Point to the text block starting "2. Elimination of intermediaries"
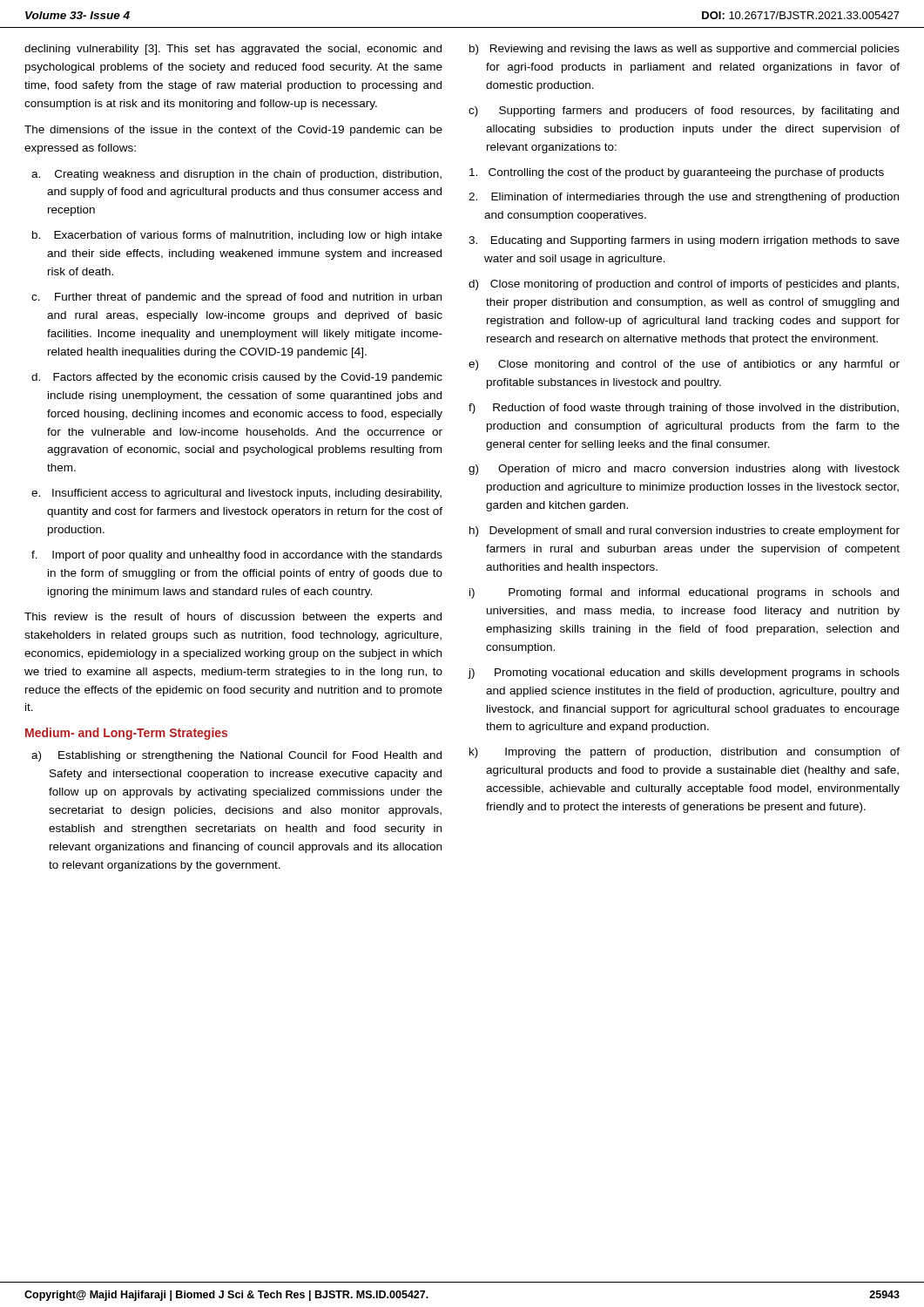The image size is (924, 1307). click(x=681, y=207)
